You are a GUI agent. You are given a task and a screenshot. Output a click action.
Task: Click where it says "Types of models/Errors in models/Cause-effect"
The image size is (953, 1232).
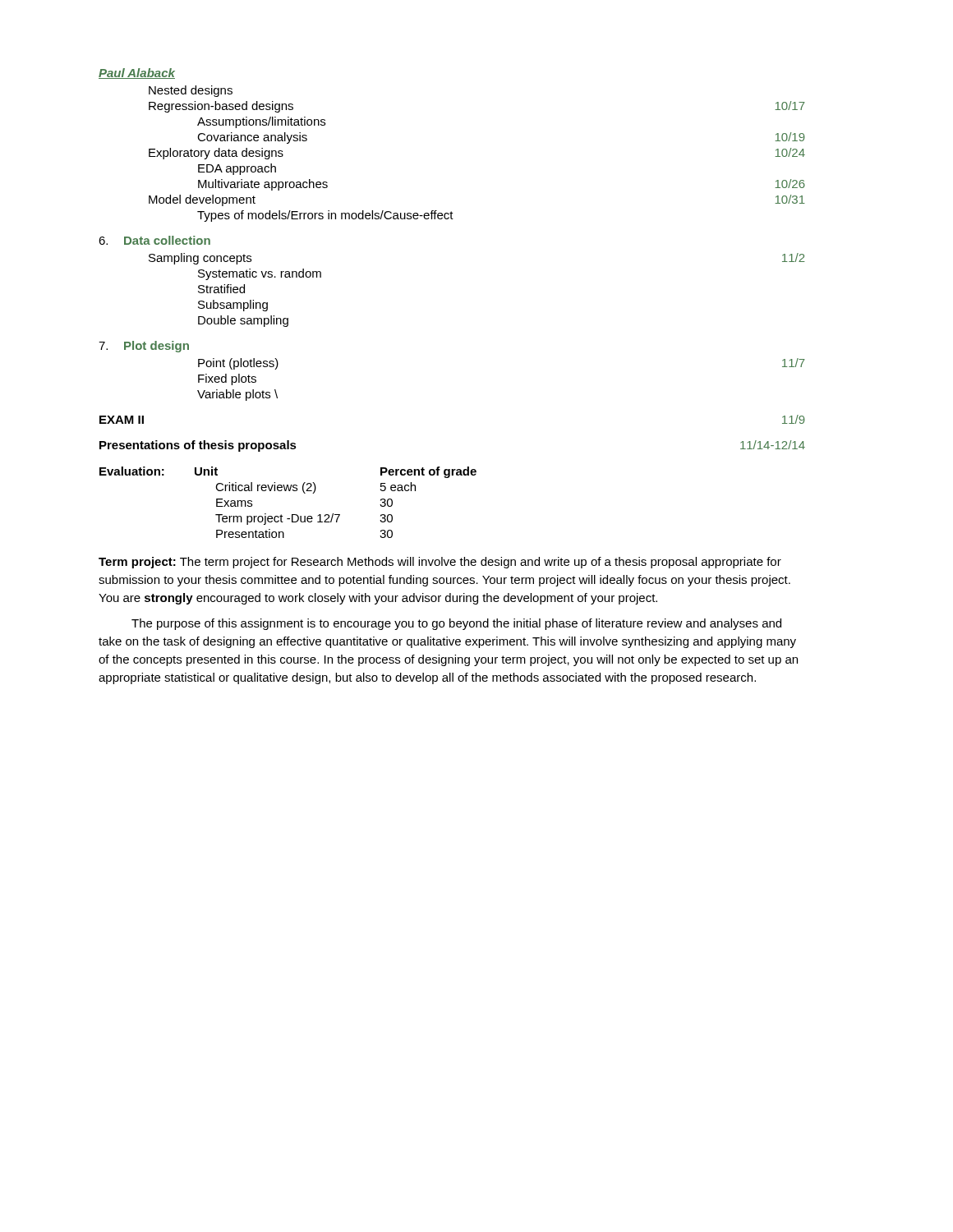[325, 215]
